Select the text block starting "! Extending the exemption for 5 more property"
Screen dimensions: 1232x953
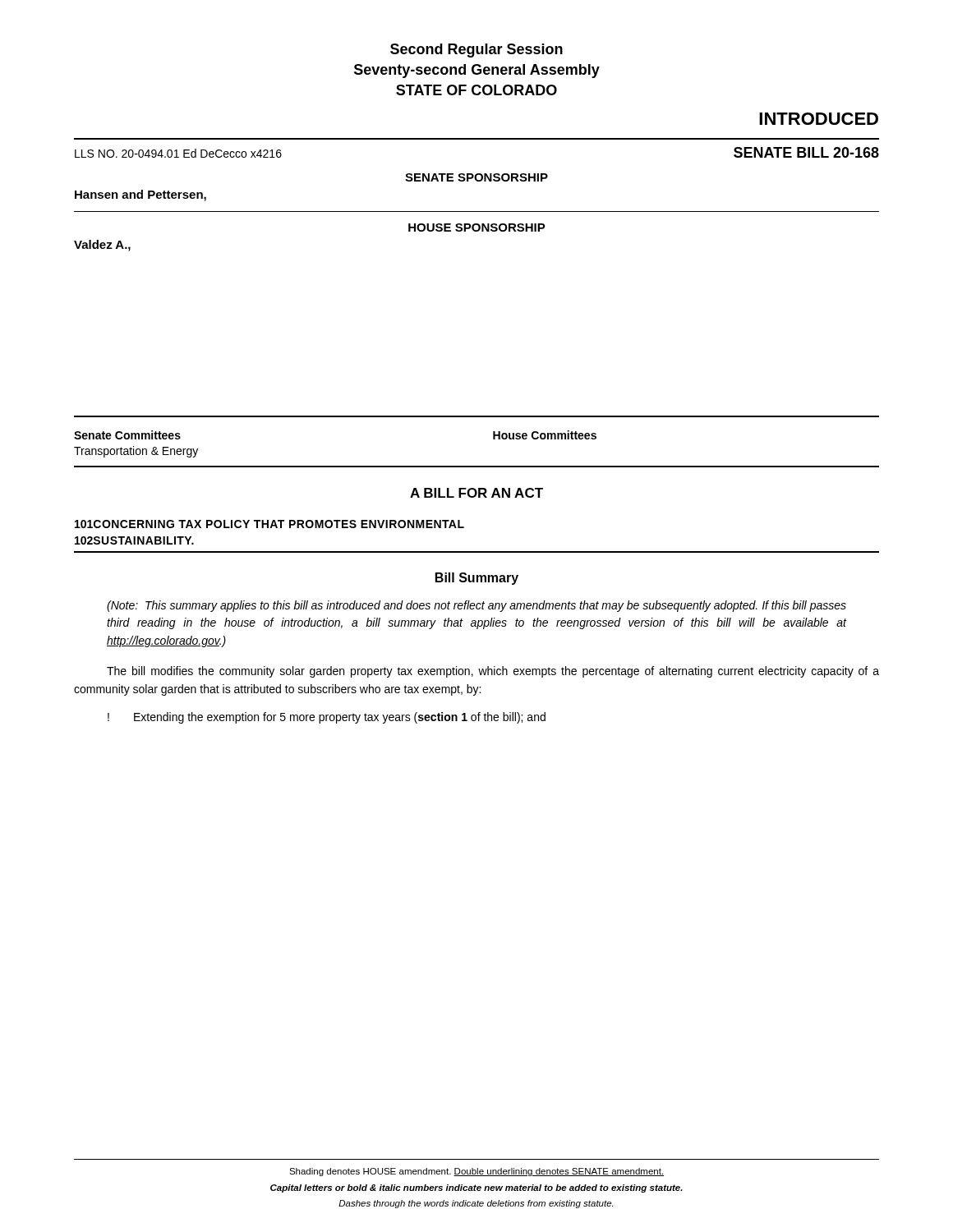pos(476,718)
